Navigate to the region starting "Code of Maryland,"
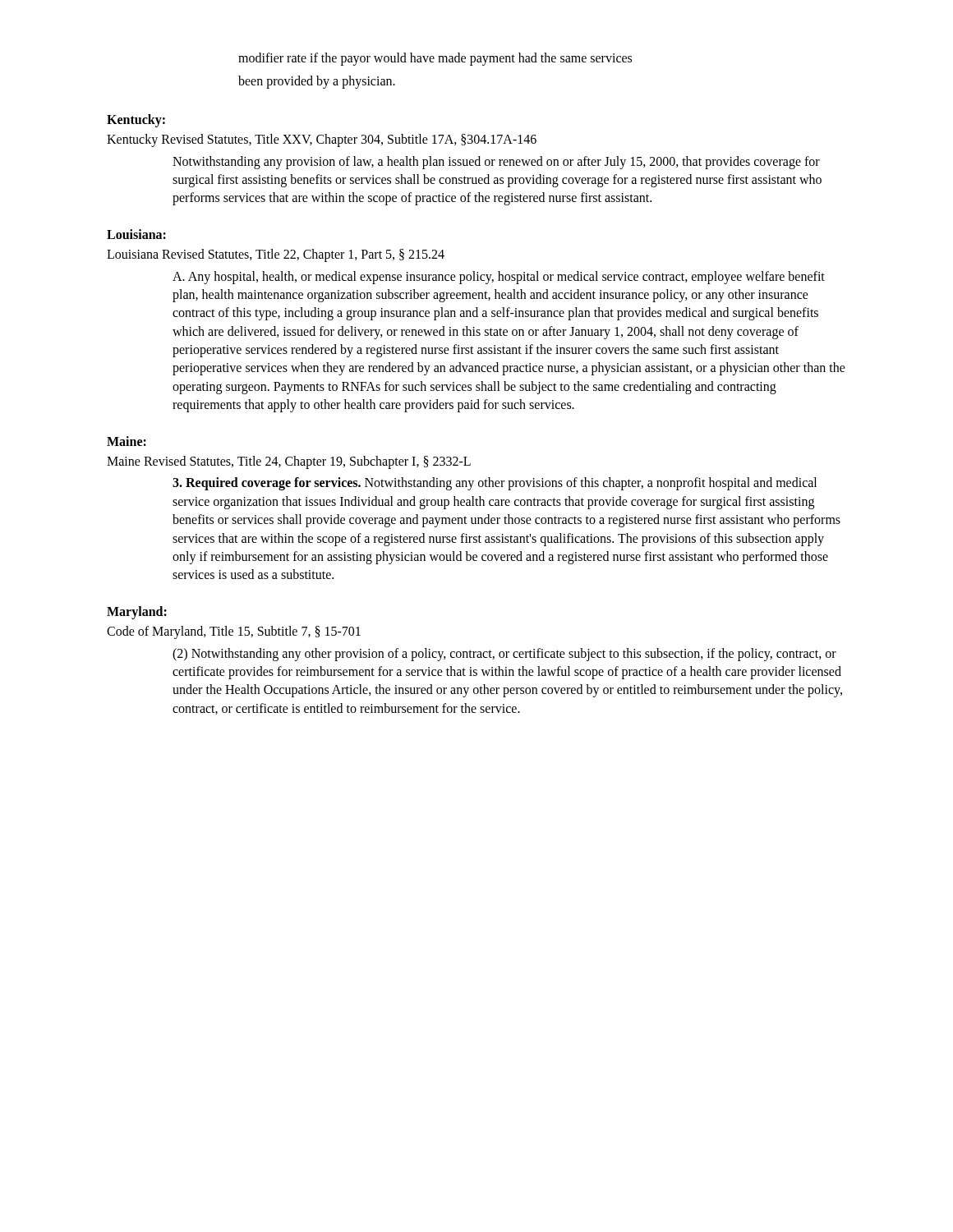Screen dimensions: 1232x953 [x=476, y=670]
